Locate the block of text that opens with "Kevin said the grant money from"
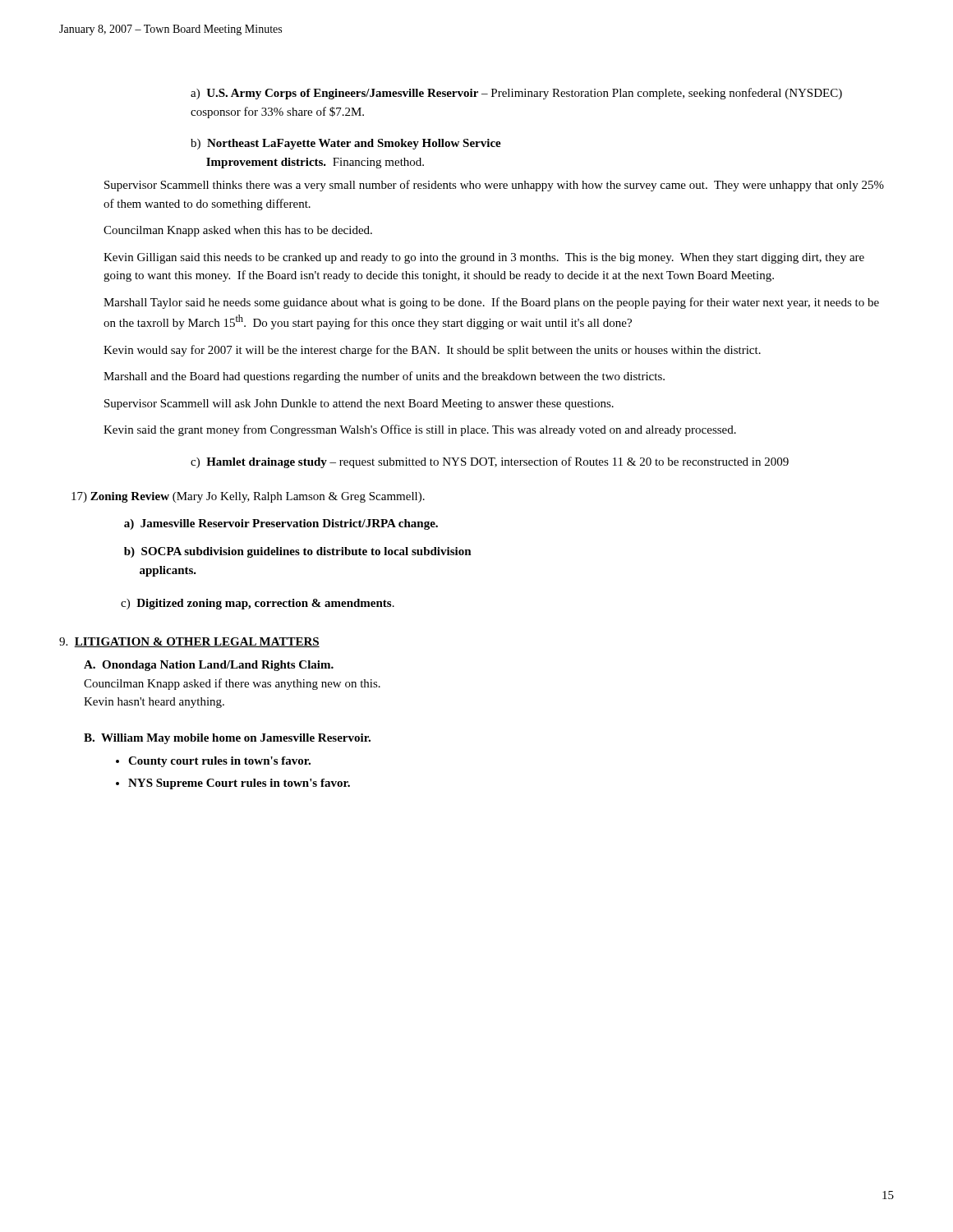 click(x=420, y=430)
